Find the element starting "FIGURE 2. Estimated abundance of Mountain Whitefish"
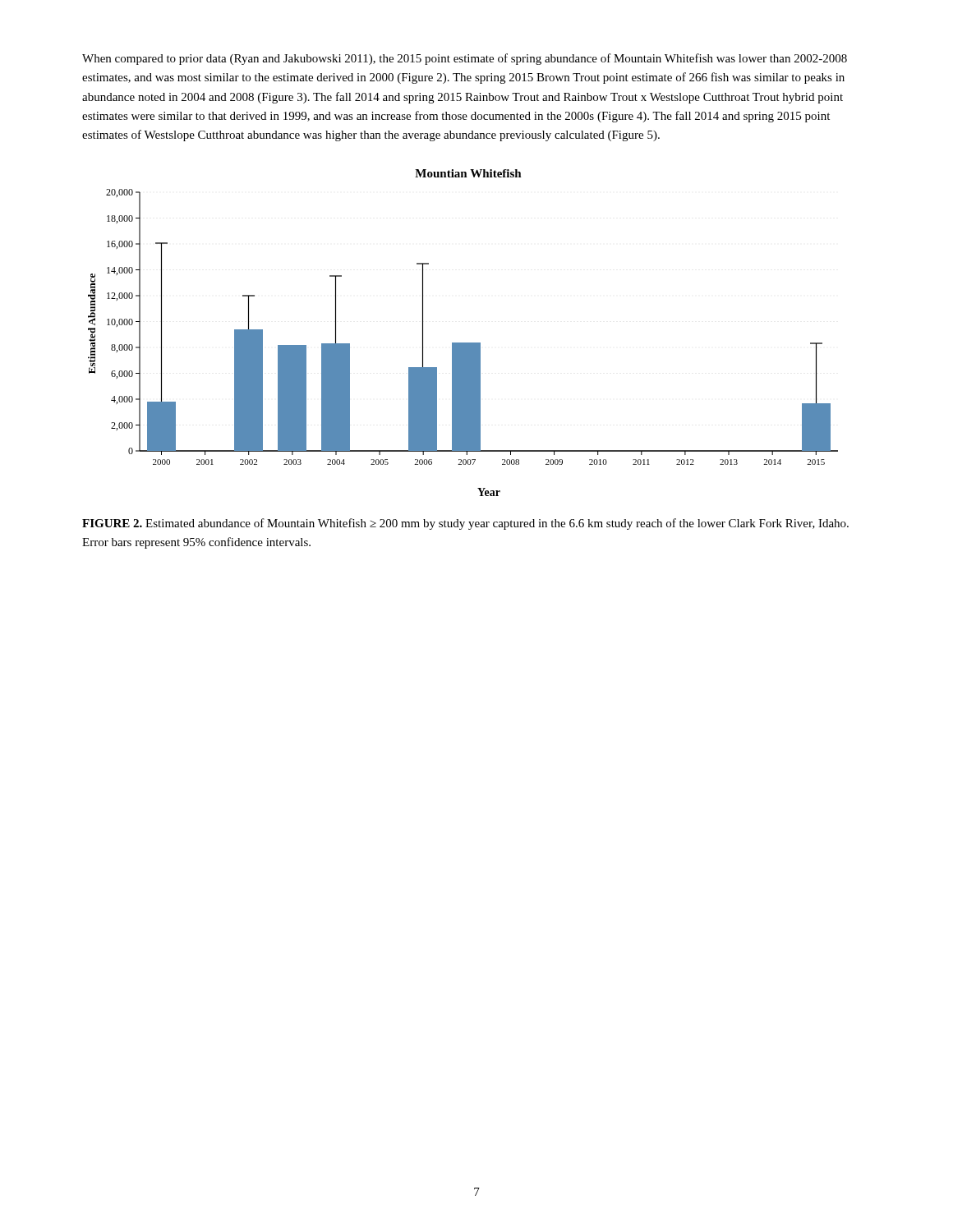Viewport: 953px width, 1232px height. 466,533
